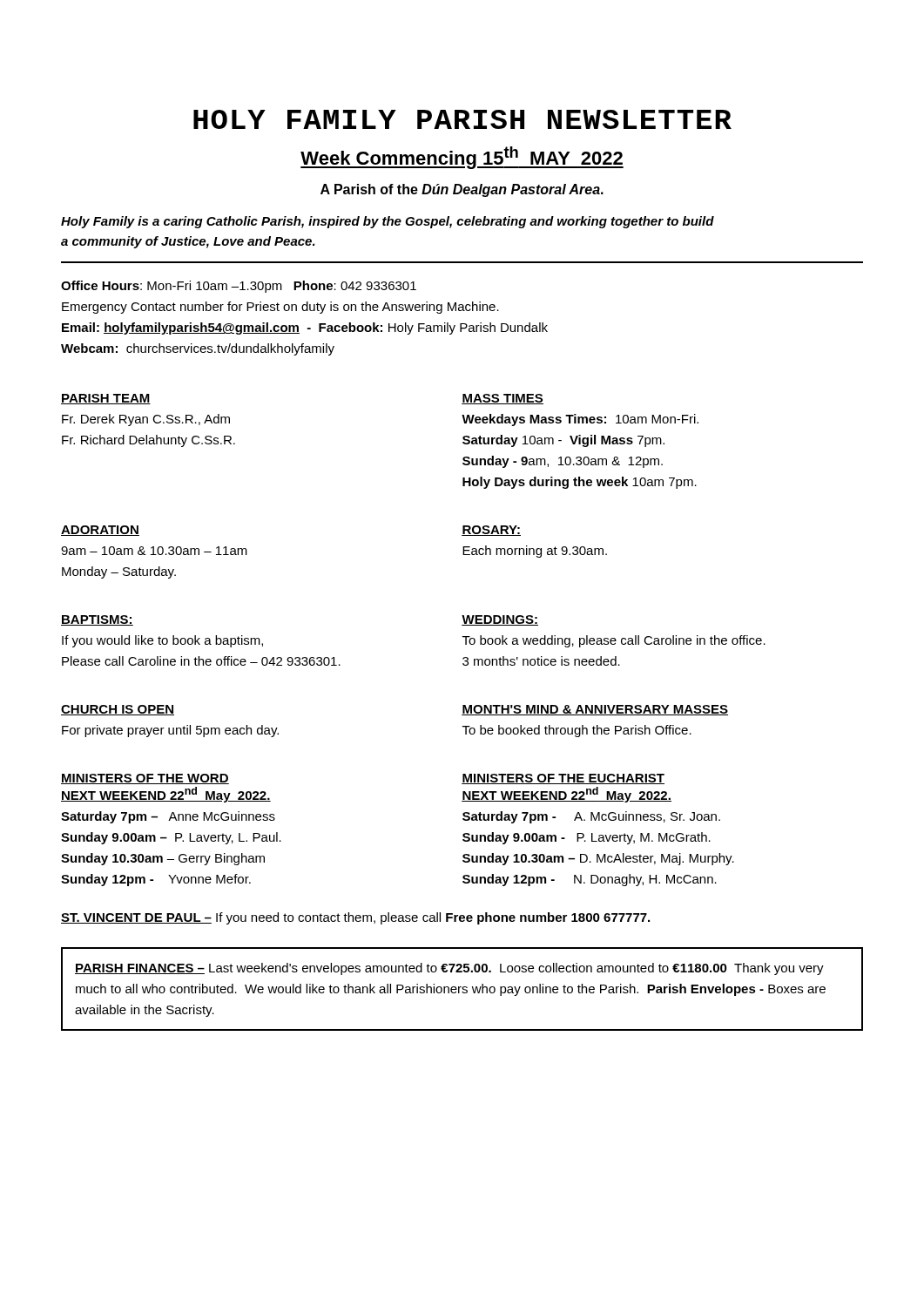This screenshot has width=924, height=1307.
Task: Click on the text block with the text "Holy Family is a caring Catholic Parish,"
Action: point(387,231)
